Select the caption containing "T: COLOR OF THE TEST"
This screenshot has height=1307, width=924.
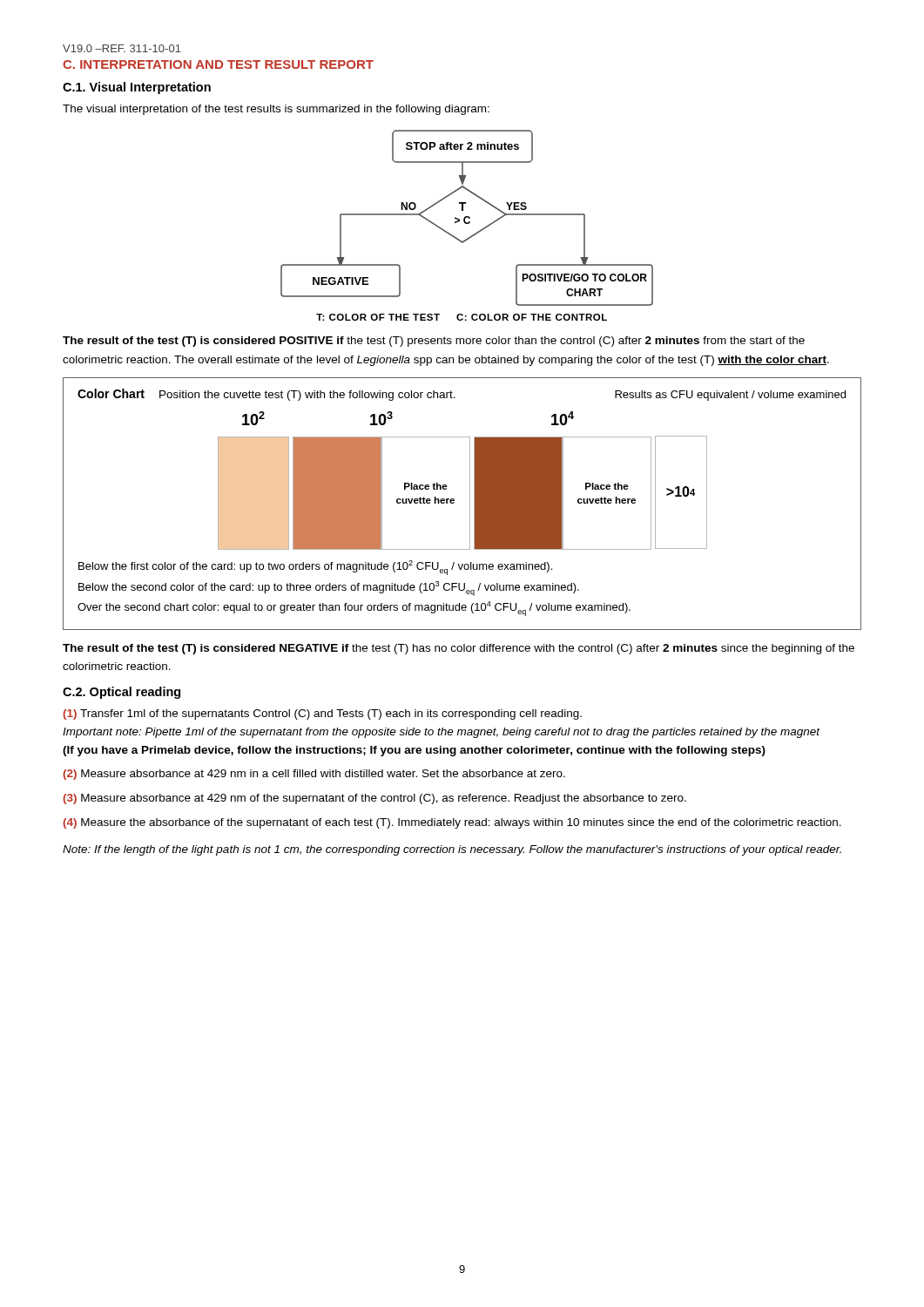tap(462, 317)
